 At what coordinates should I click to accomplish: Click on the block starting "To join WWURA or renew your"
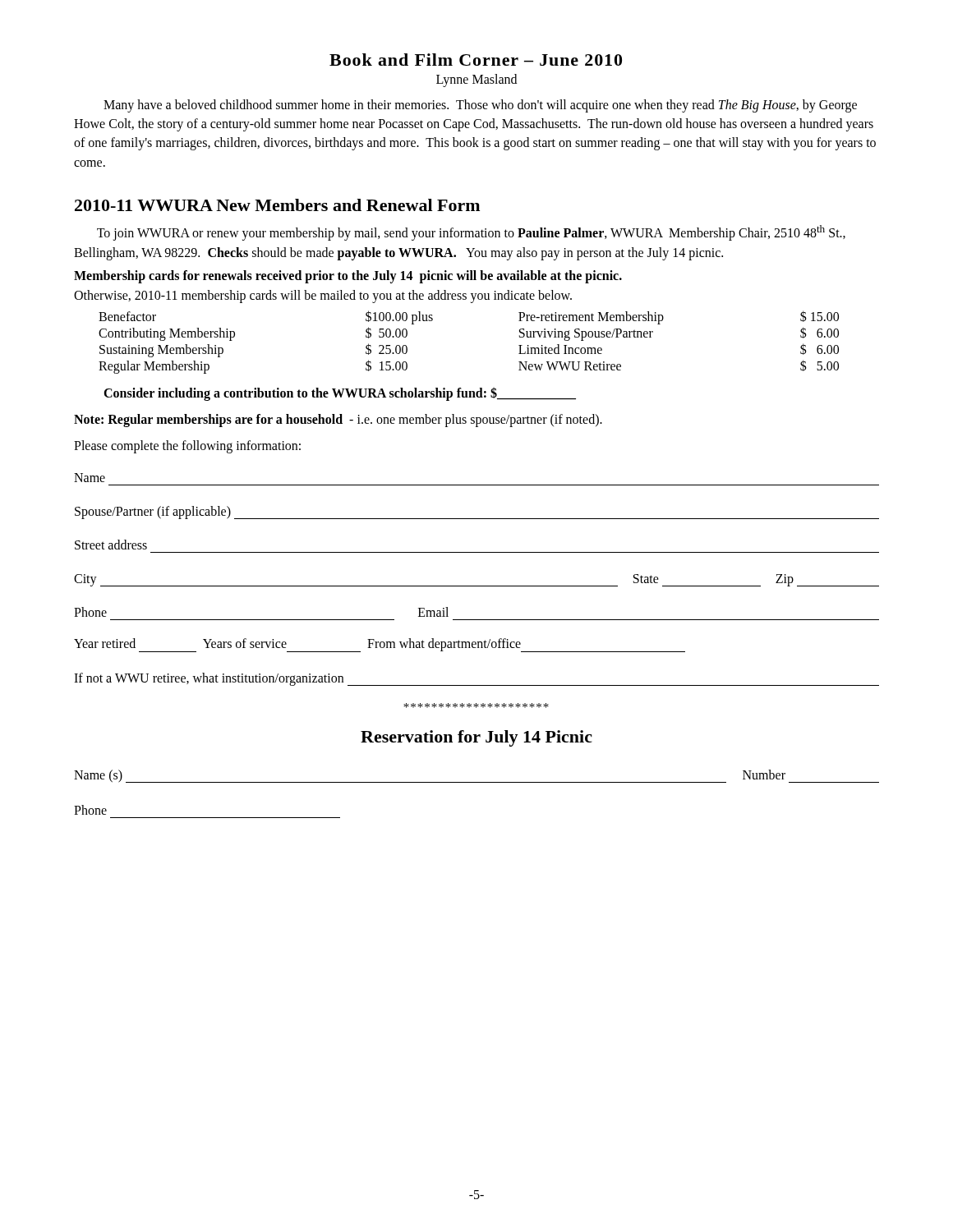coord(462,241)
